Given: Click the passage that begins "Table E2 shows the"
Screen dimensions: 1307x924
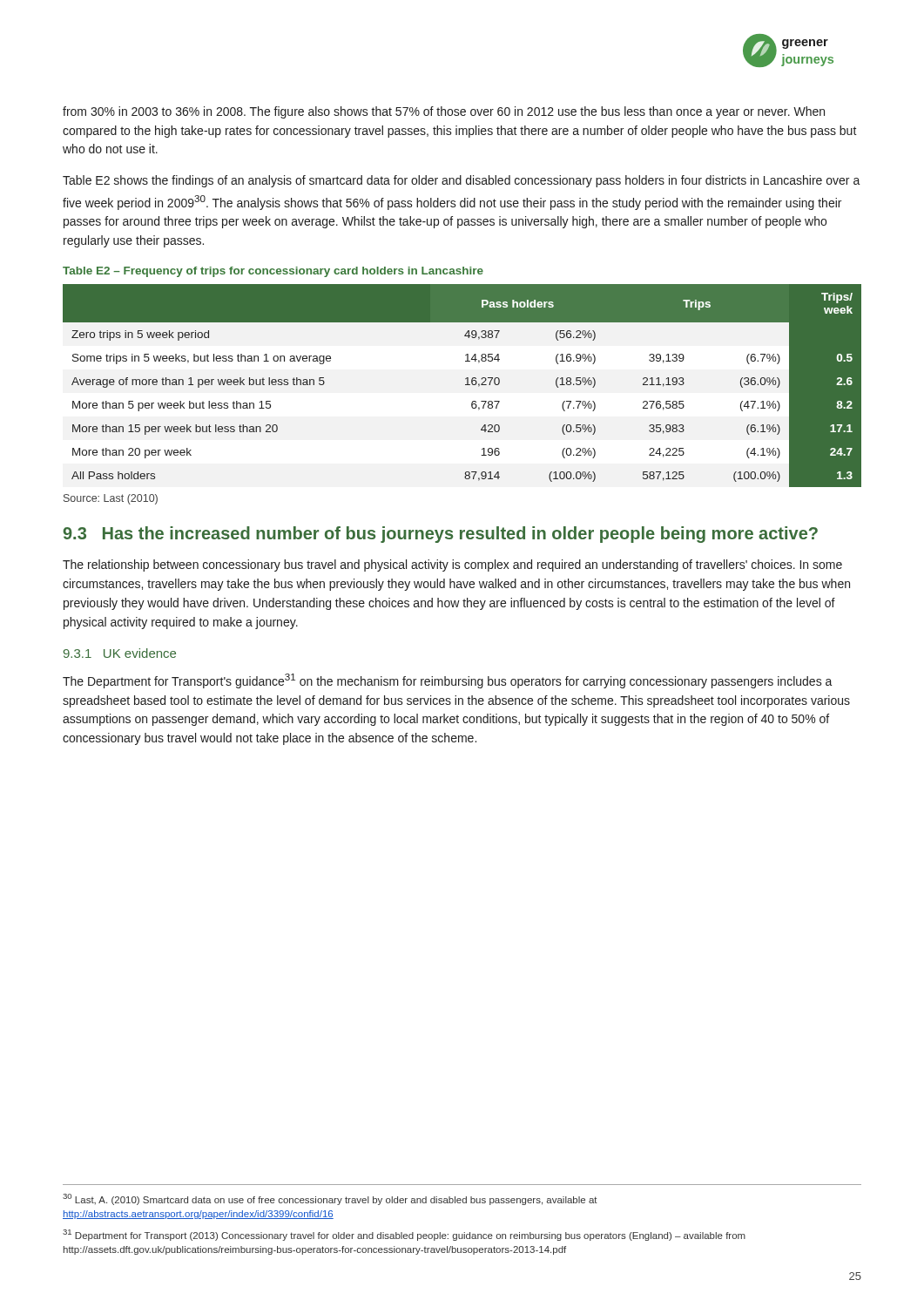Looking at the screenshot, I should point(461,210).
